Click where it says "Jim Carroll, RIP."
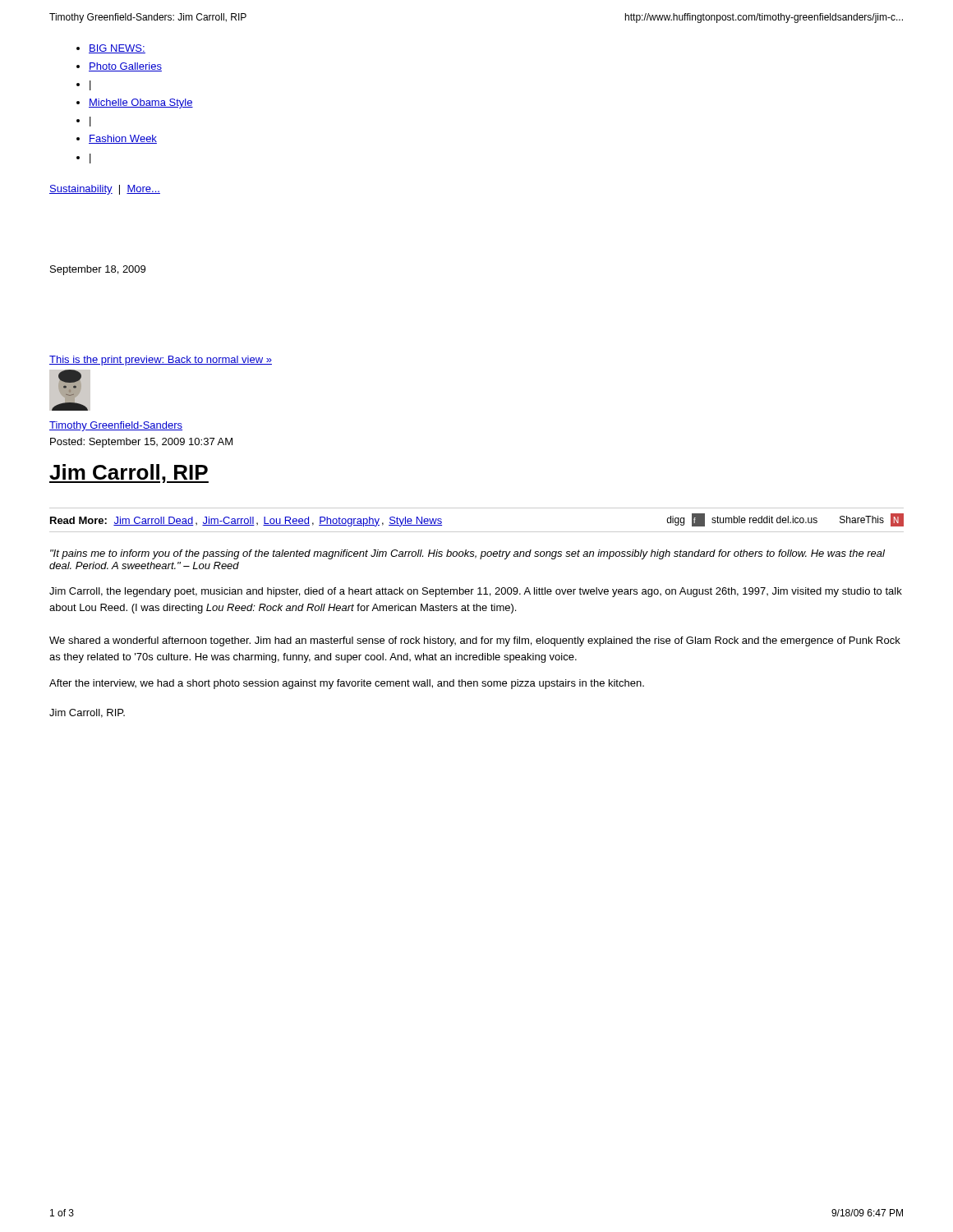 87,712
